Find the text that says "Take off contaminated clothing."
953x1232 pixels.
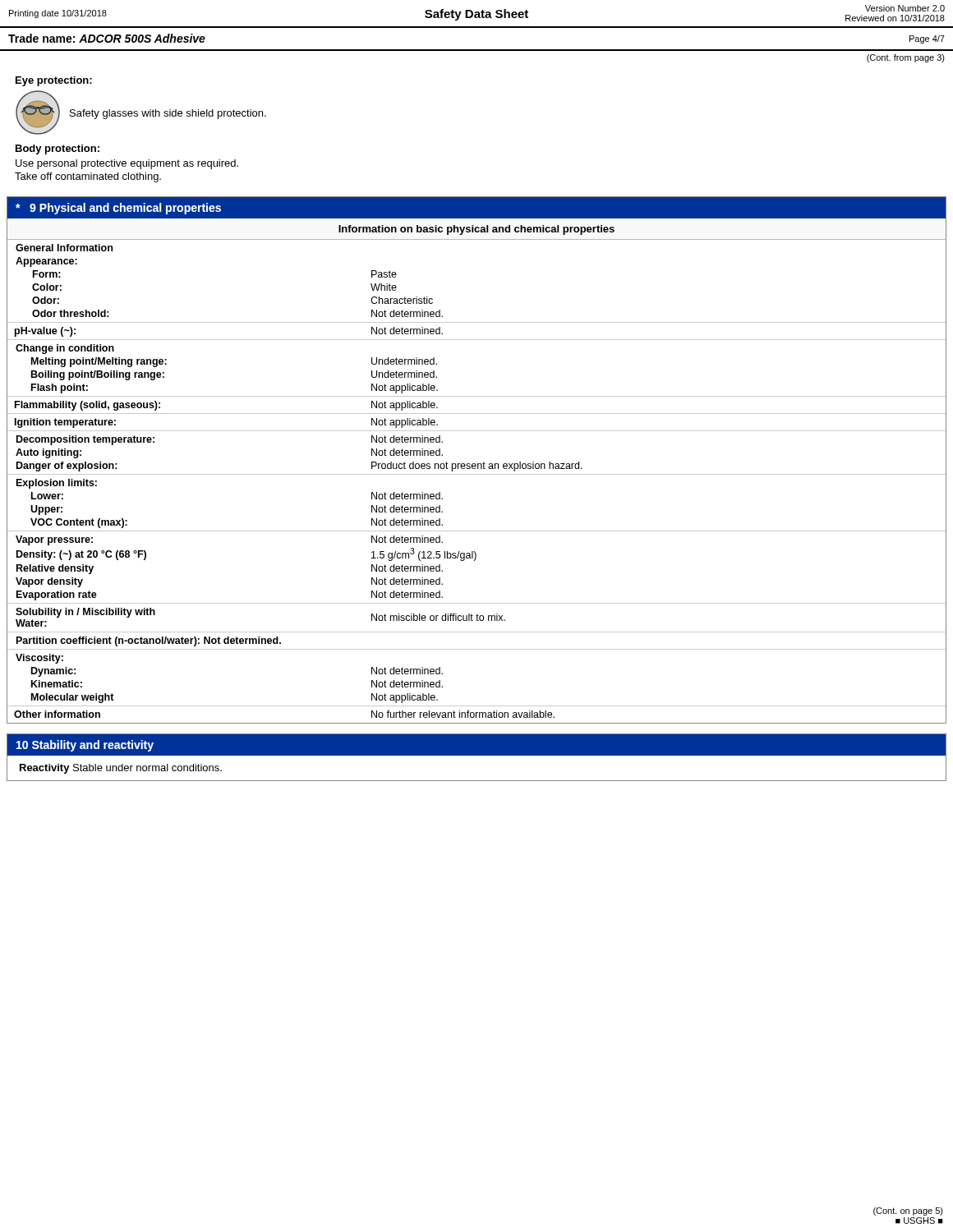tap(88, 176)
